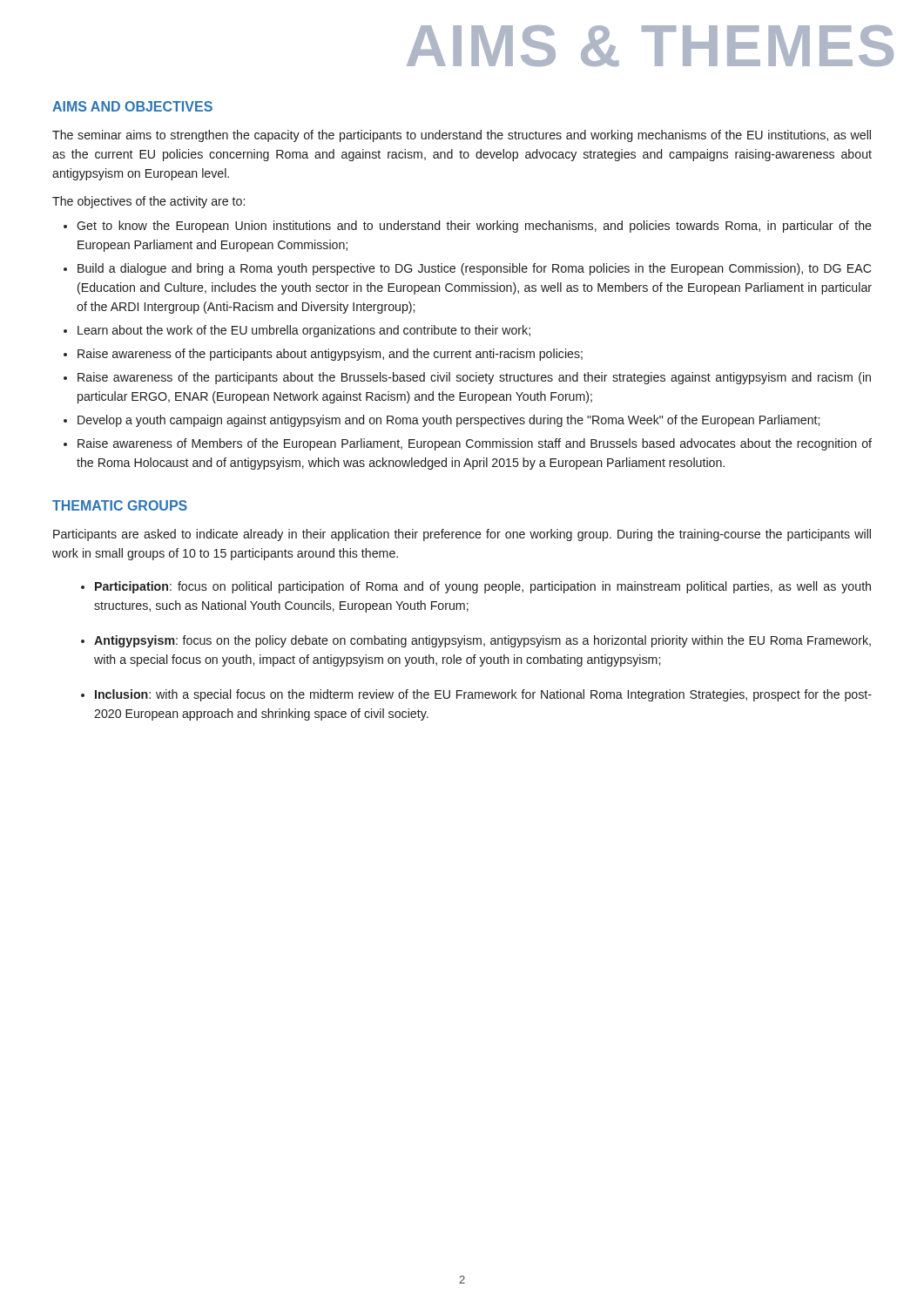
Task: Click on the text block that reads "The seminar aims to strengthen"
Action: [x=462, y=154]
